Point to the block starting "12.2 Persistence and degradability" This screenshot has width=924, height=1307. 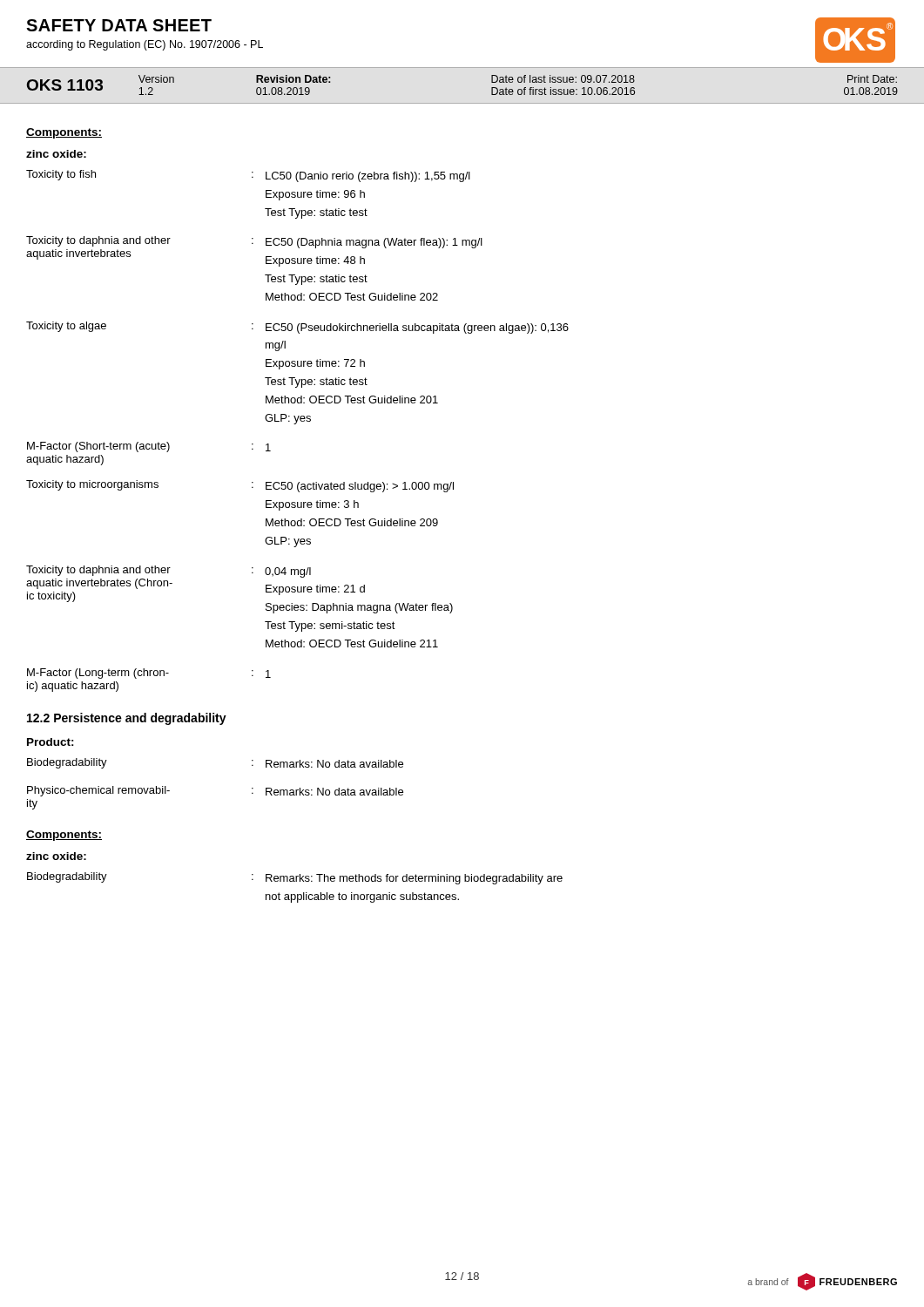pos(126,718)
